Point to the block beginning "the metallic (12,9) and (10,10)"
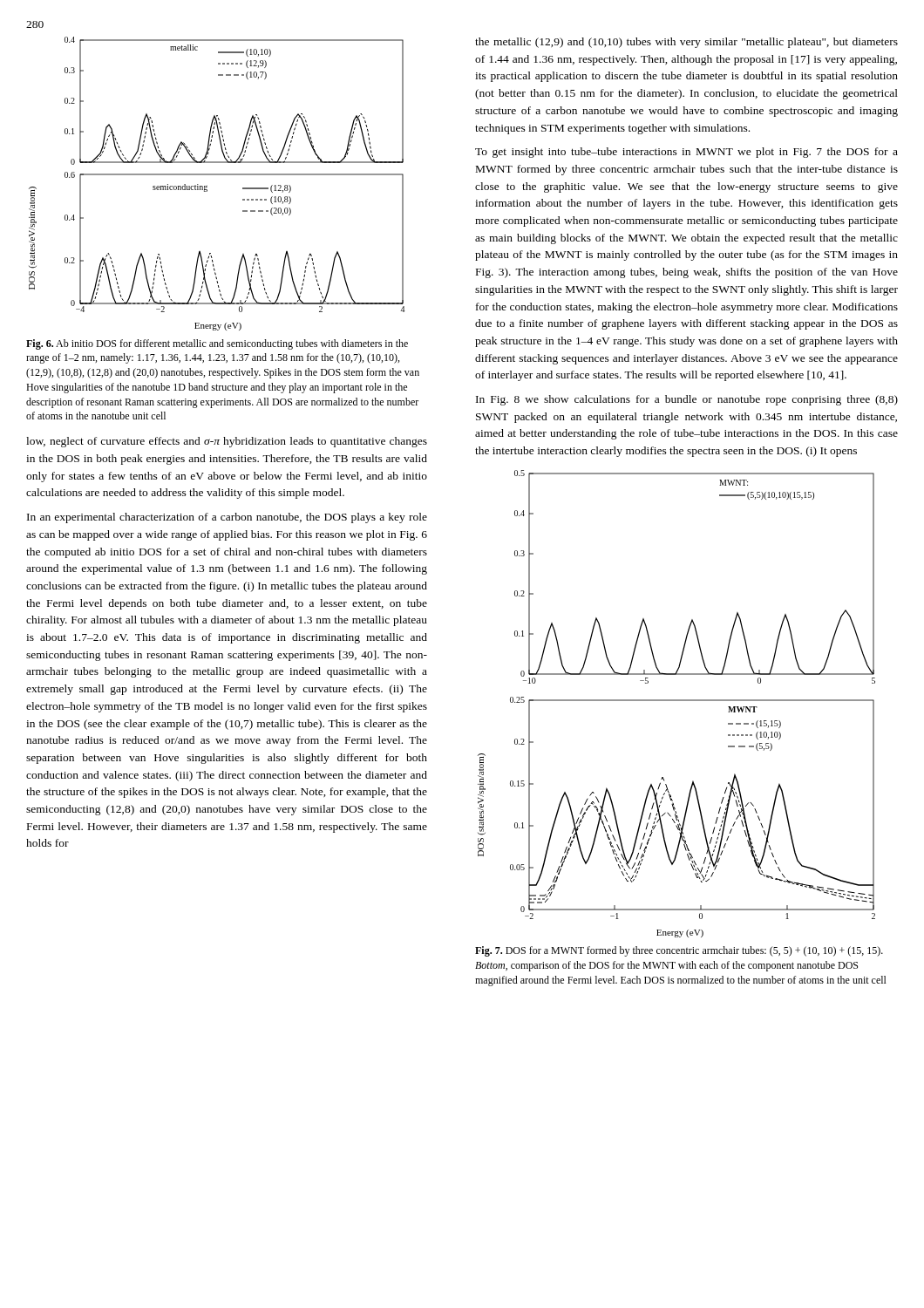Image resolution: width=924 pixels, height=1308 pixels. 686,84
